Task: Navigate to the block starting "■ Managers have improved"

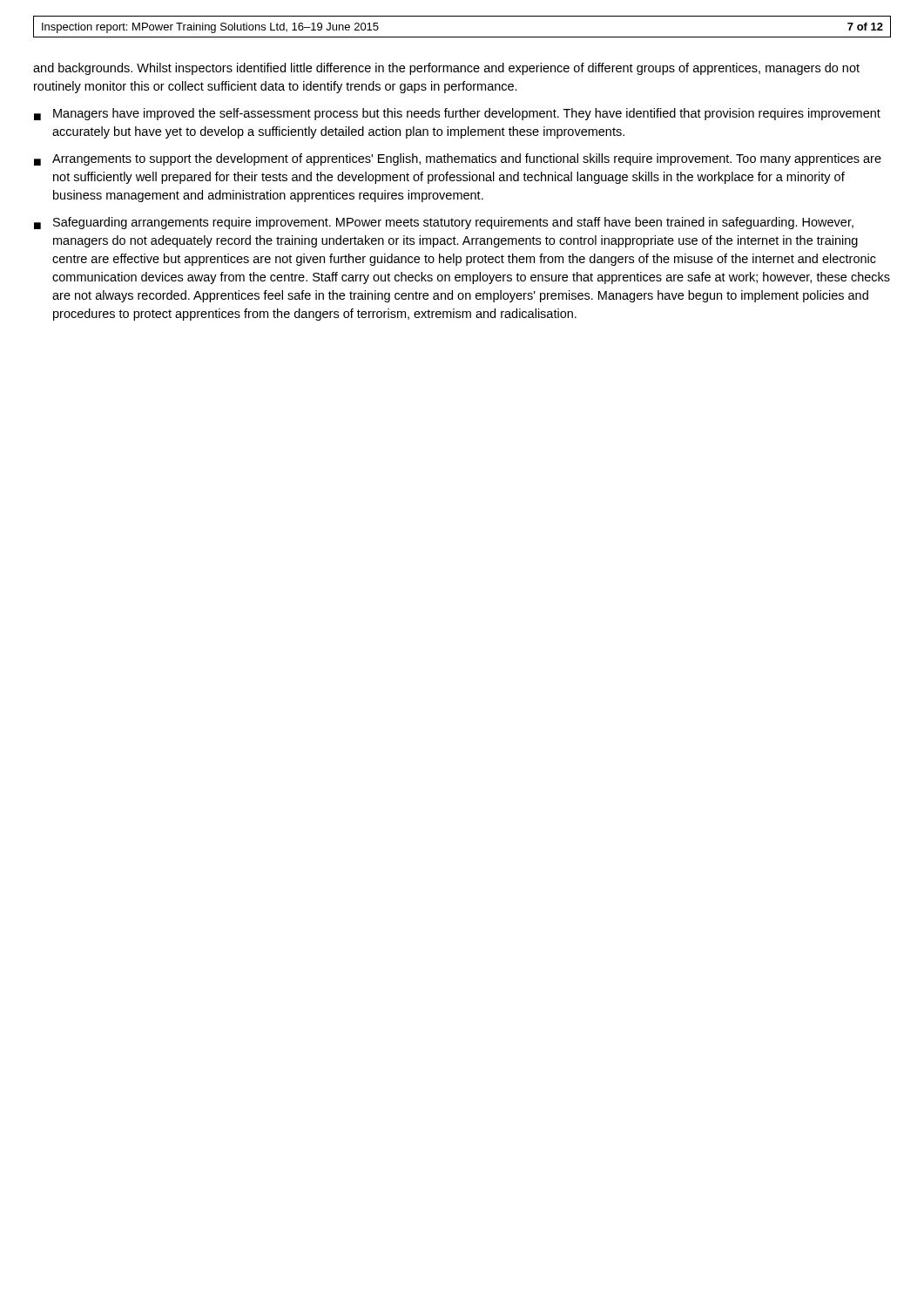Action: tap(462, 123)
